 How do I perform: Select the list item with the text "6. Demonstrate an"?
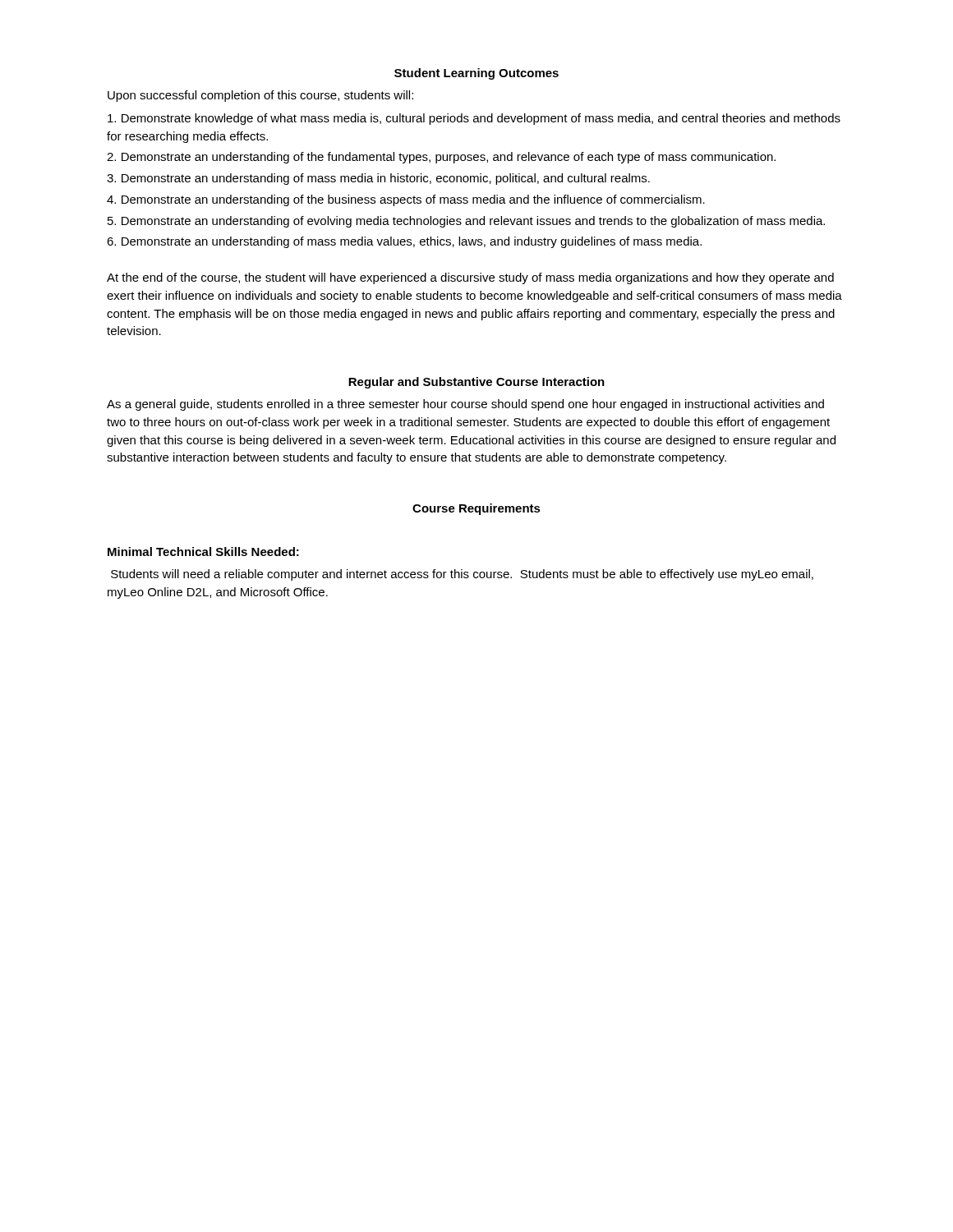tap(405, 241)
